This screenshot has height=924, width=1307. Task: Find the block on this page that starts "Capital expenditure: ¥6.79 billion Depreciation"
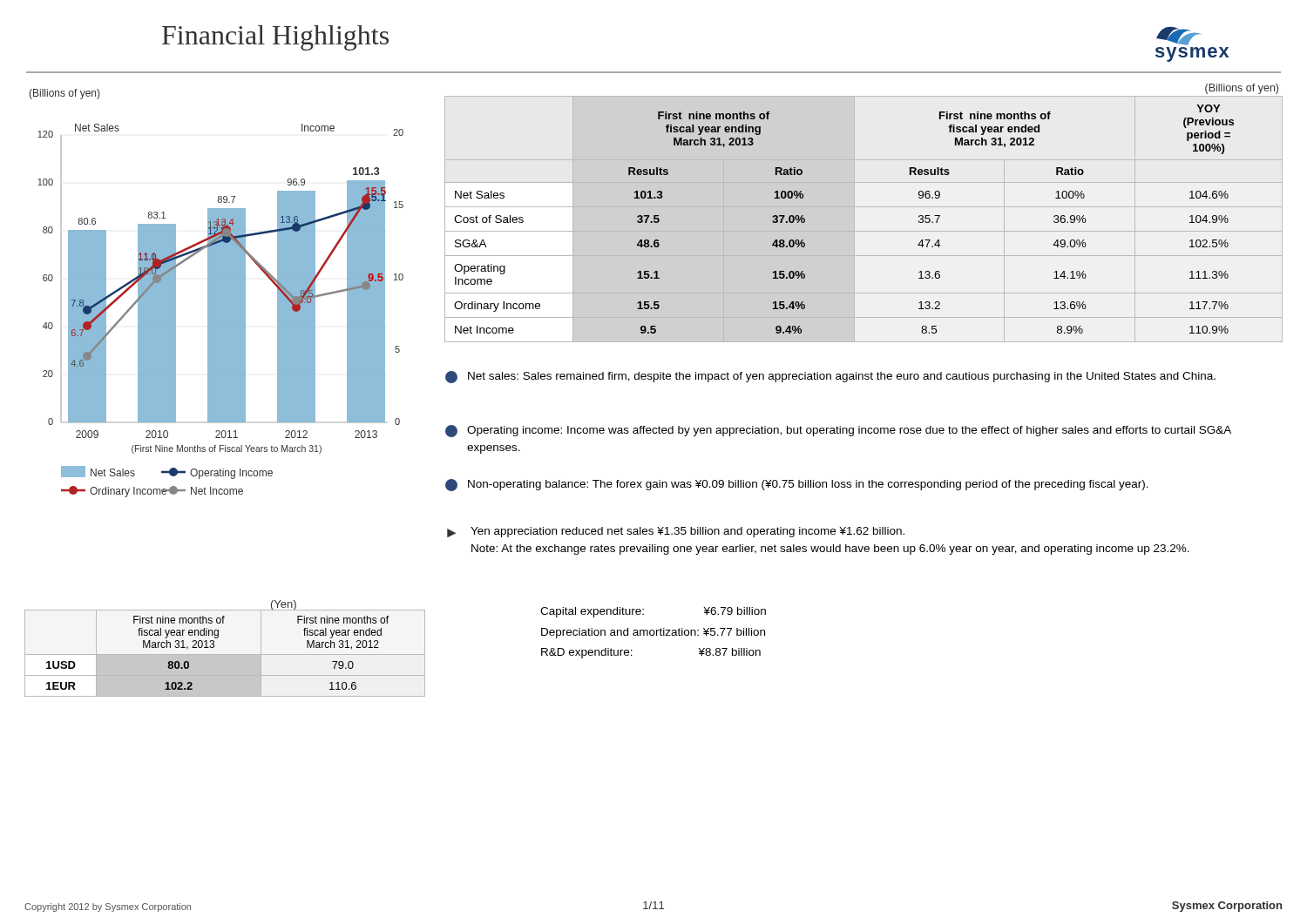pos(653,632)
